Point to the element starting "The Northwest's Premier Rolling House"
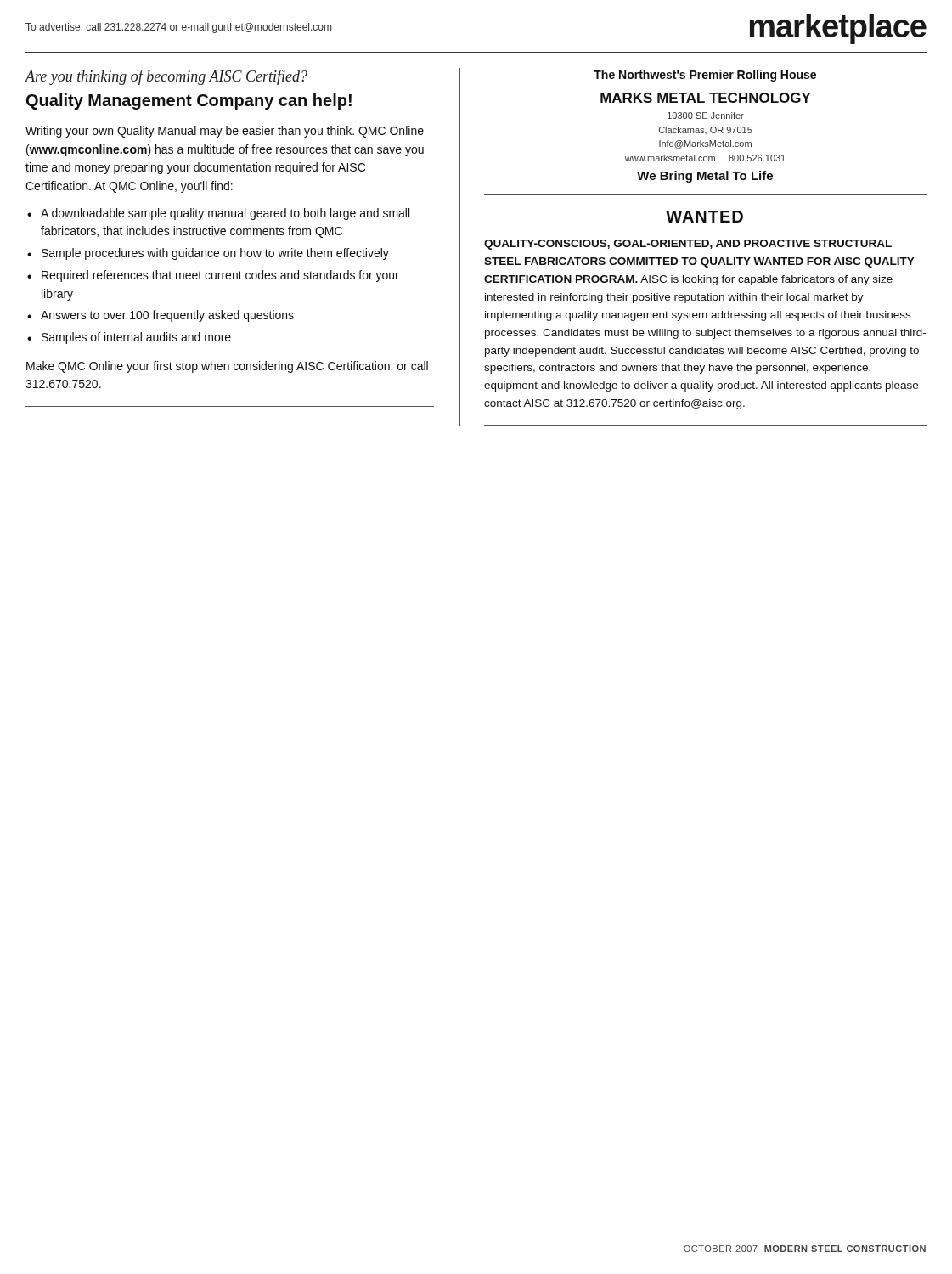The height and width of the screenshot is (1274, 952). coord(705,75)
